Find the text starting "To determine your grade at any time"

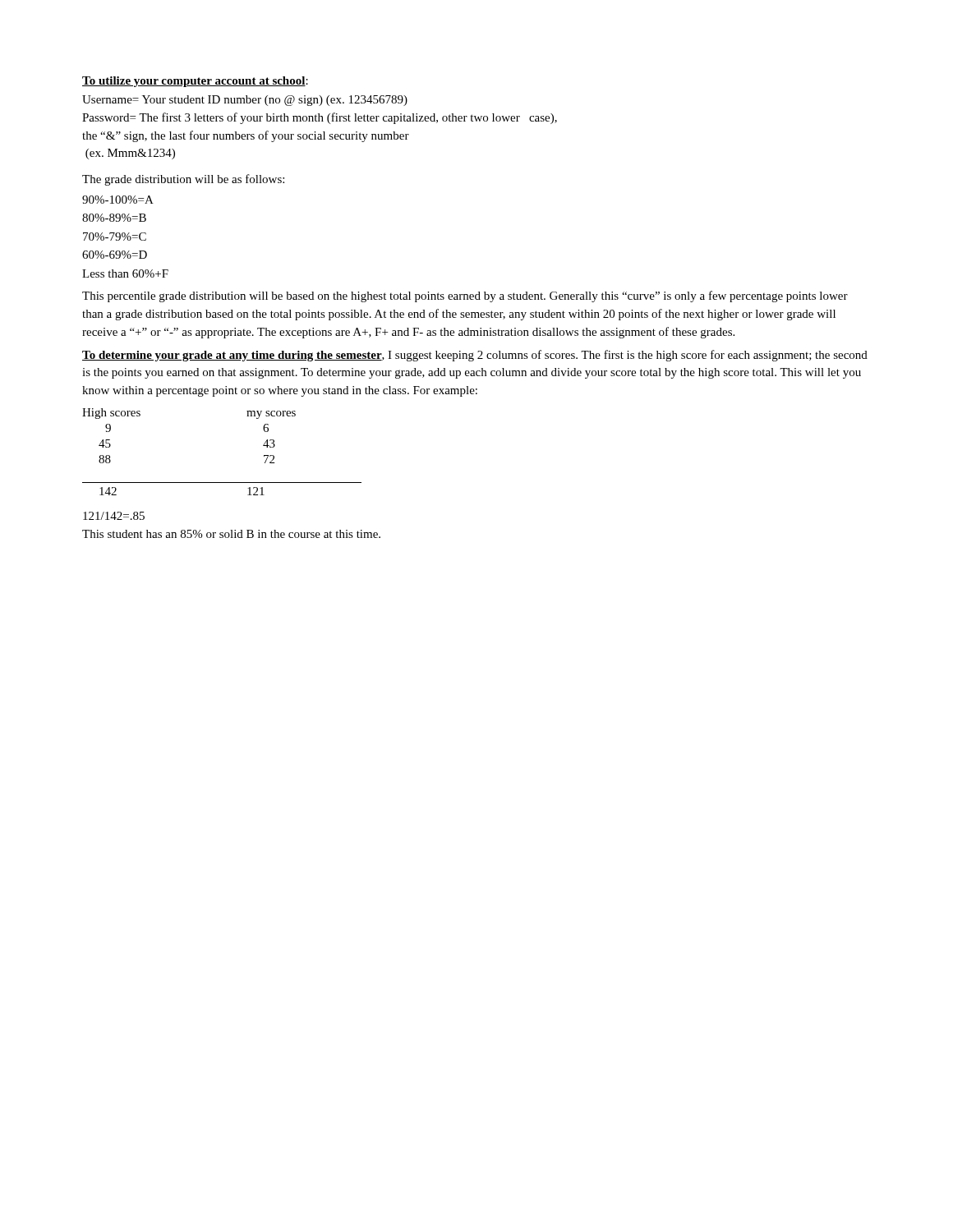point(475,372)
